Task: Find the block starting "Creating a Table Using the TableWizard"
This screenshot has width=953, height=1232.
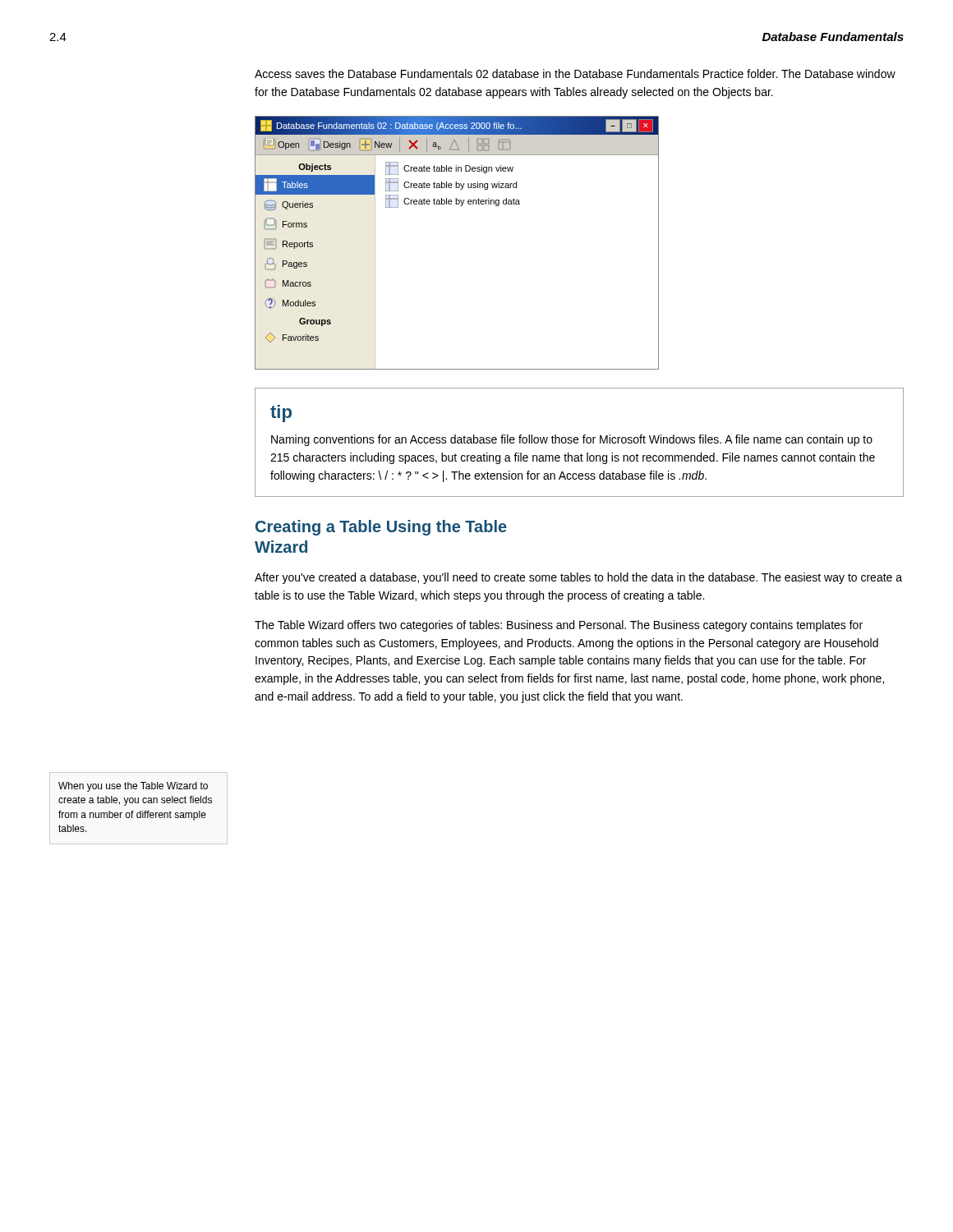Action: (381, 537)
